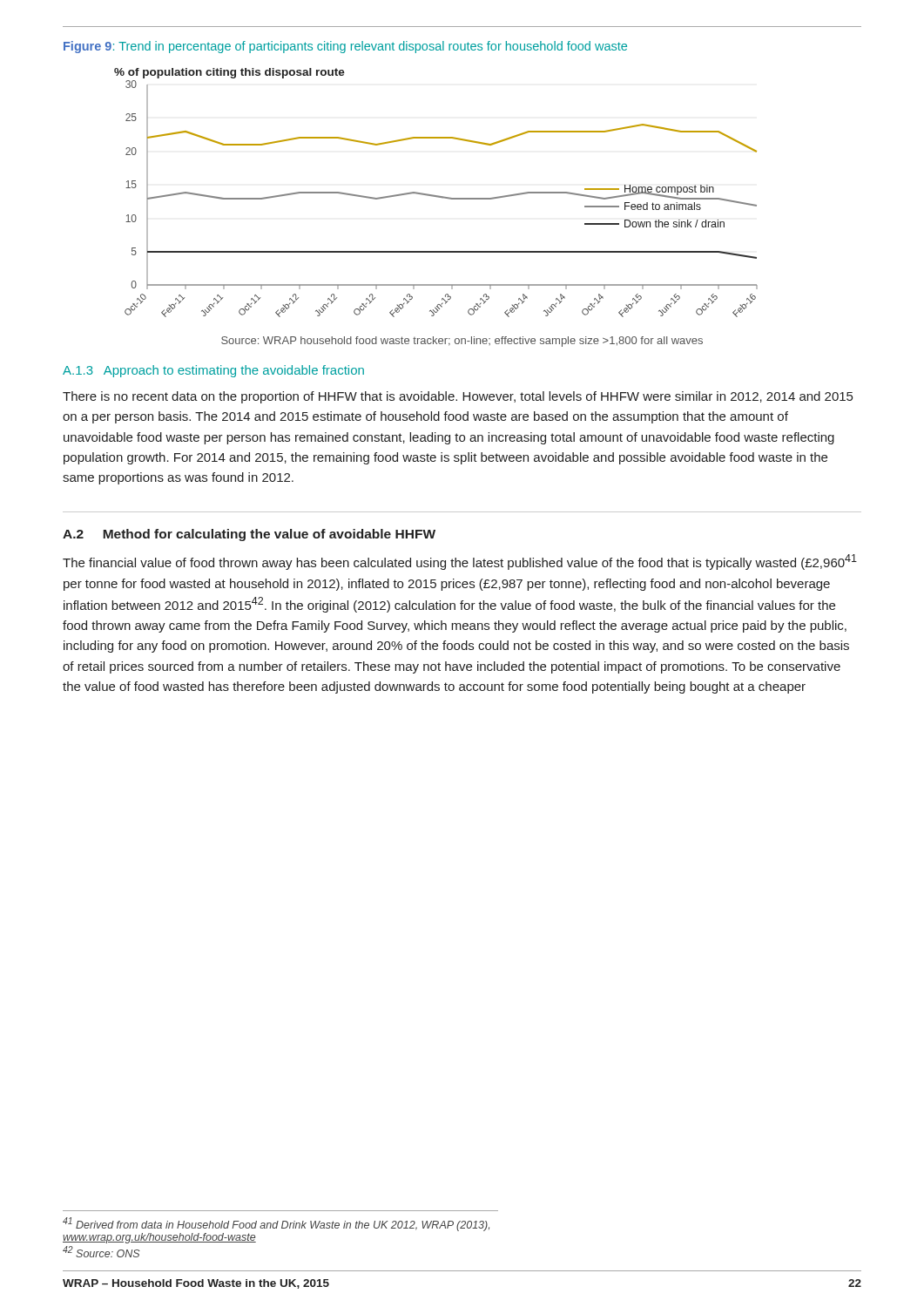
Task: Click on the block starting "Figure 9: Trend in"
Action: point(345,46)
